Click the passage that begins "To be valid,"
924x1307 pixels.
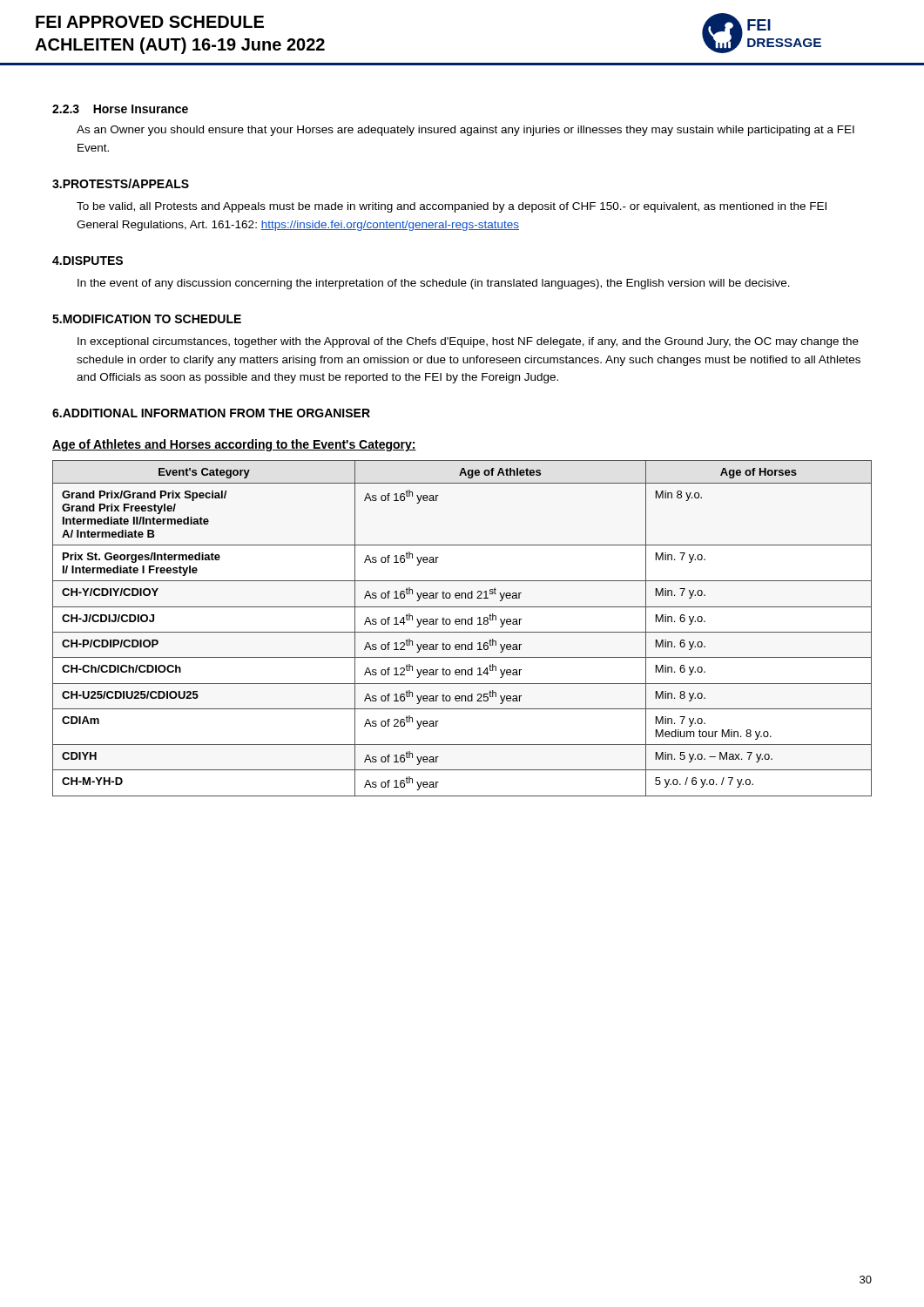click(452, 215)
